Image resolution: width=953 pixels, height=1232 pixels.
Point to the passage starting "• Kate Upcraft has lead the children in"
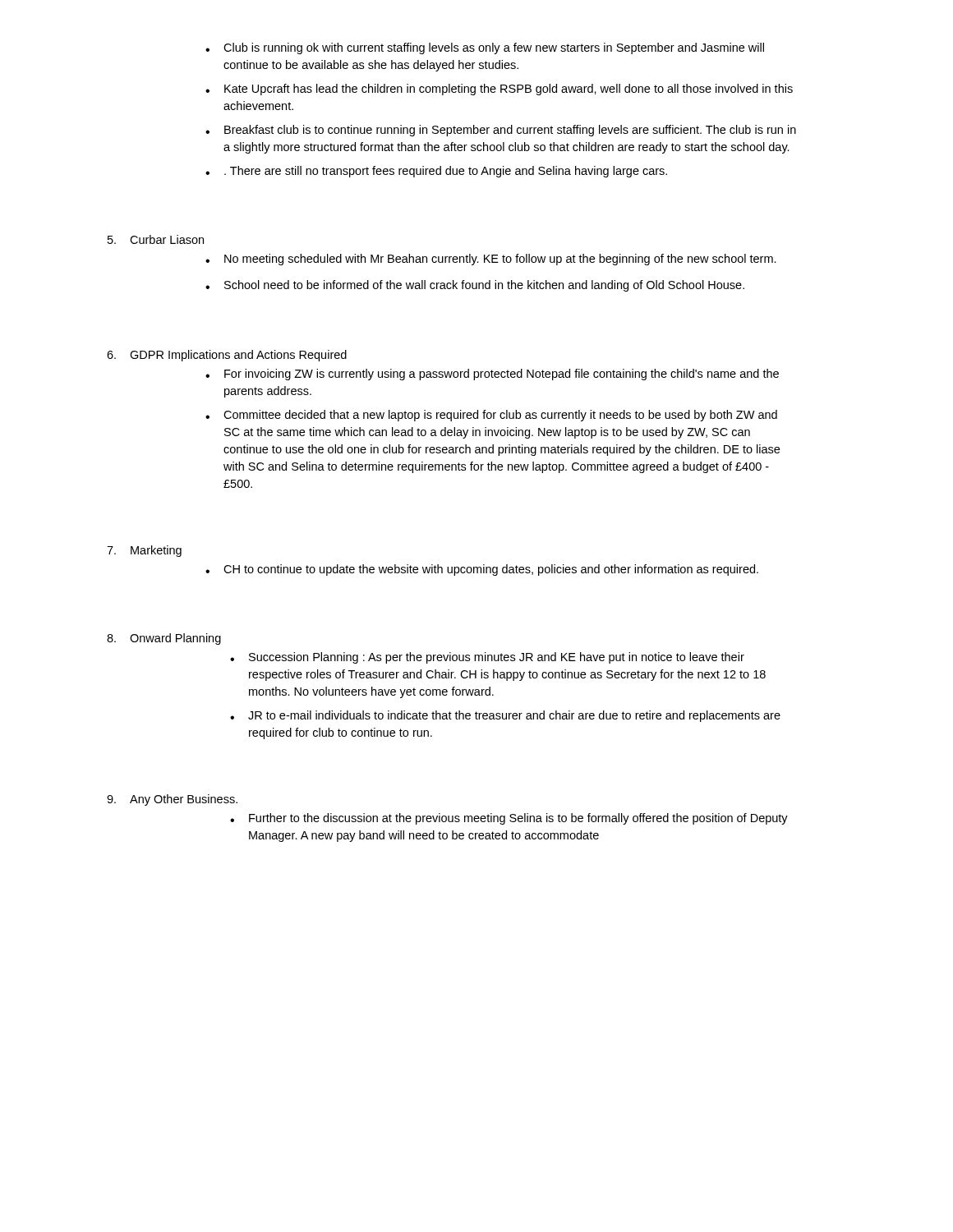click(501, 98)
